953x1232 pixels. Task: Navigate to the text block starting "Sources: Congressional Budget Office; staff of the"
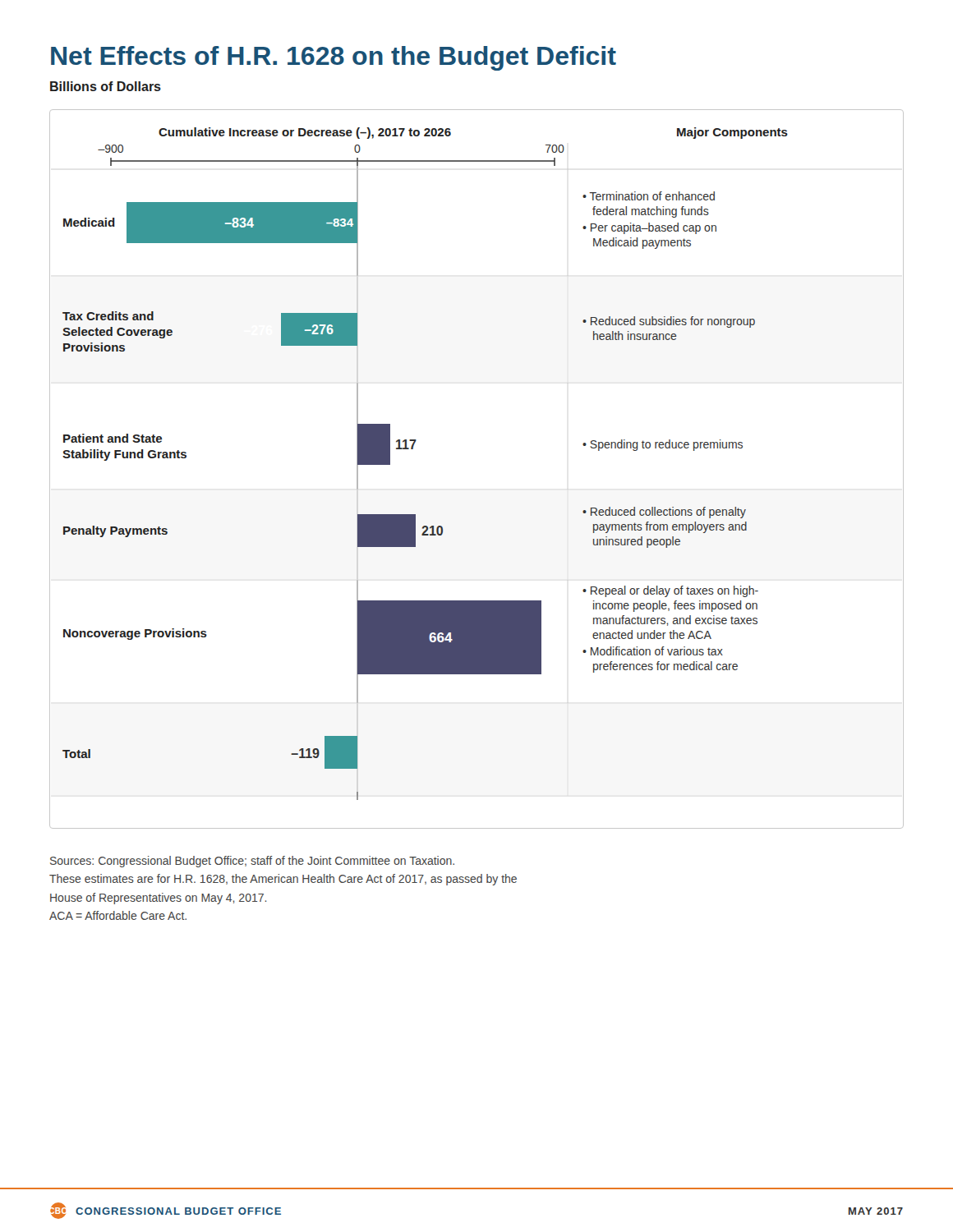[283, 888]
